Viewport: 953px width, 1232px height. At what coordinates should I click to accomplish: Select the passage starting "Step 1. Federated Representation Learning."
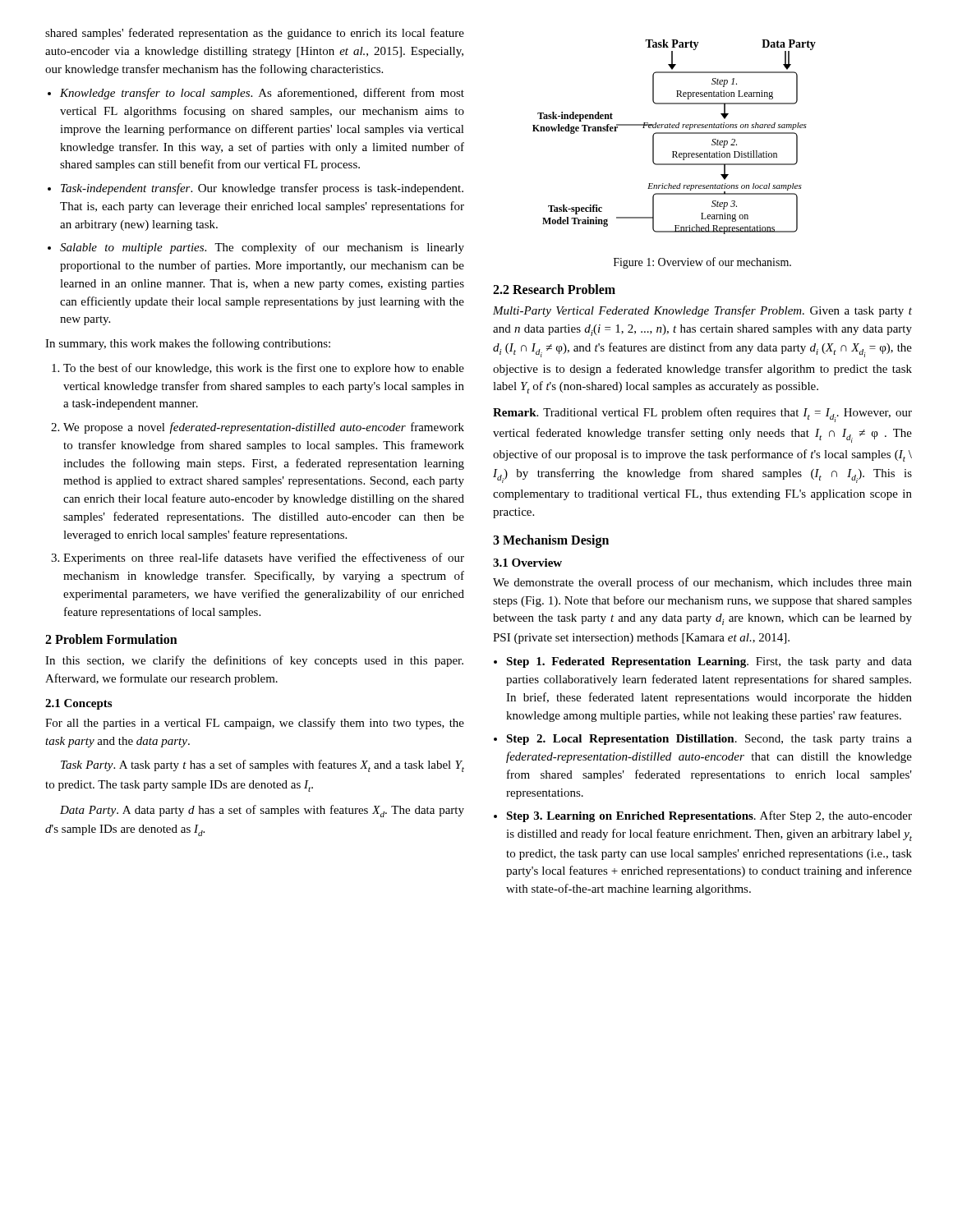point(702,776)
